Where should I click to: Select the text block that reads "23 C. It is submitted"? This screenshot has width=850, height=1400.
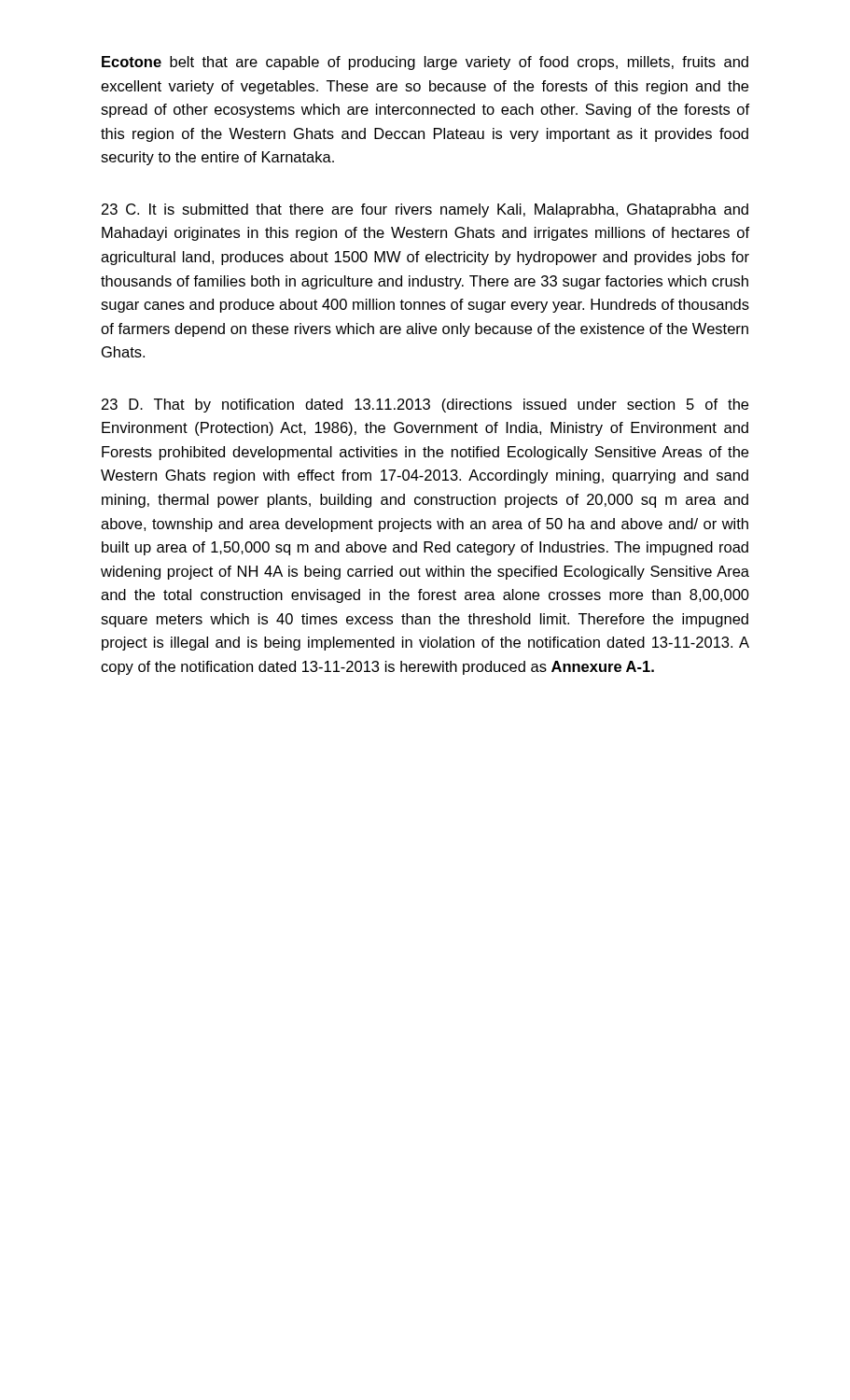tap(425, 280)
